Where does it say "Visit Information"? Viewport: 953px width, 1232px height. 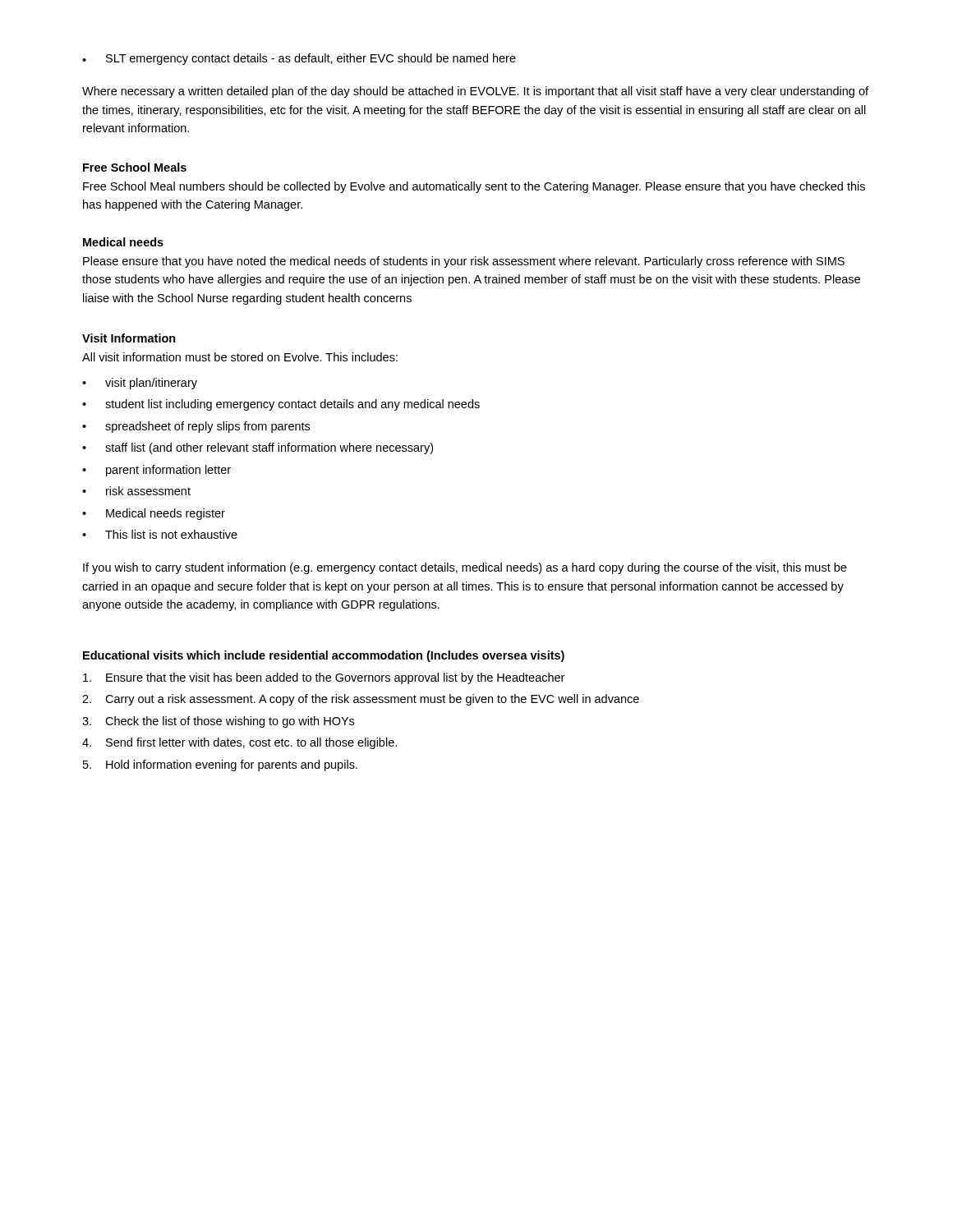pos(129,339)
